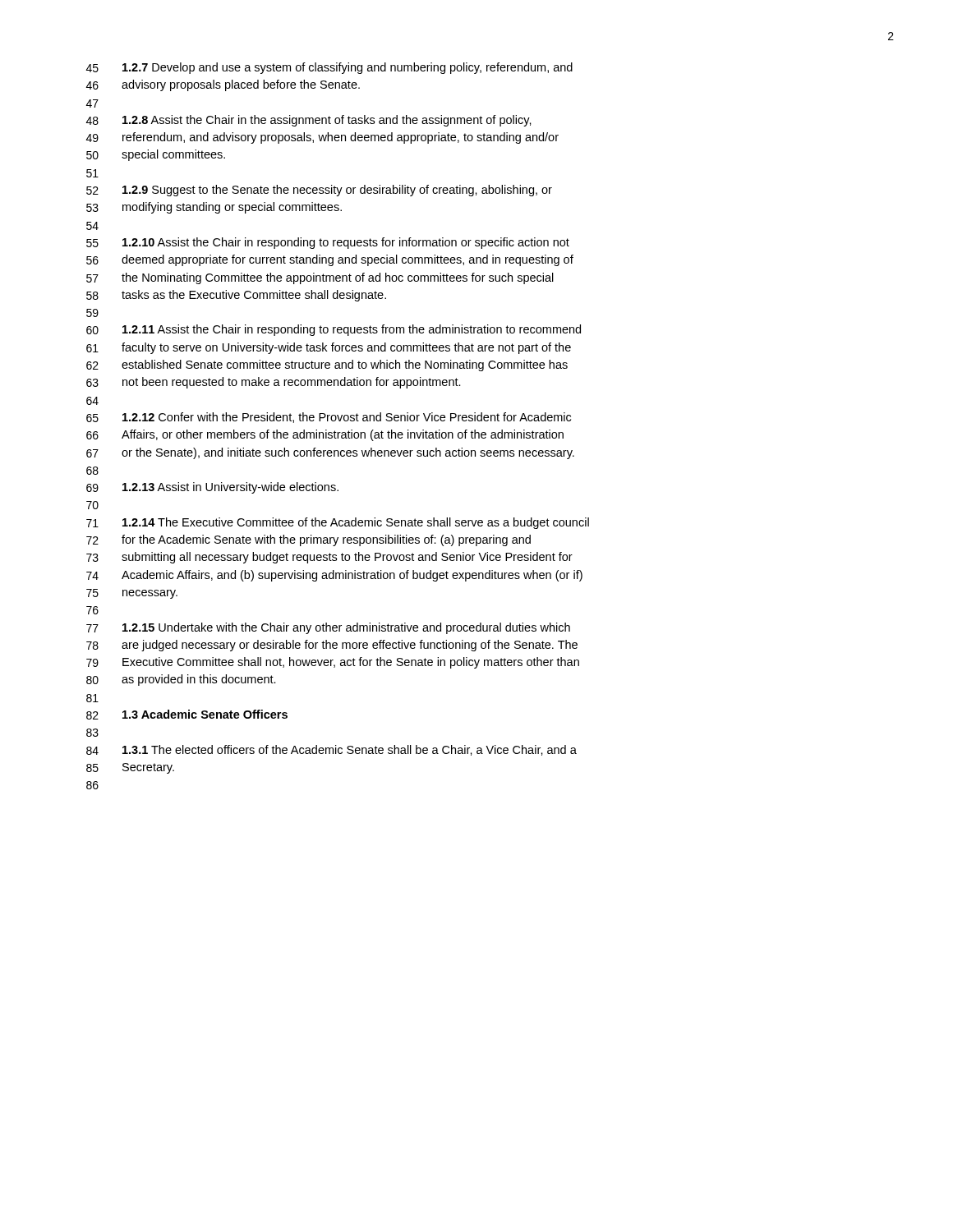Locate the block of text that opens with "48 1.2.8 Assist the Chair in the"
The width and height of the screenshot is (953, 1232).
[476, 138]
